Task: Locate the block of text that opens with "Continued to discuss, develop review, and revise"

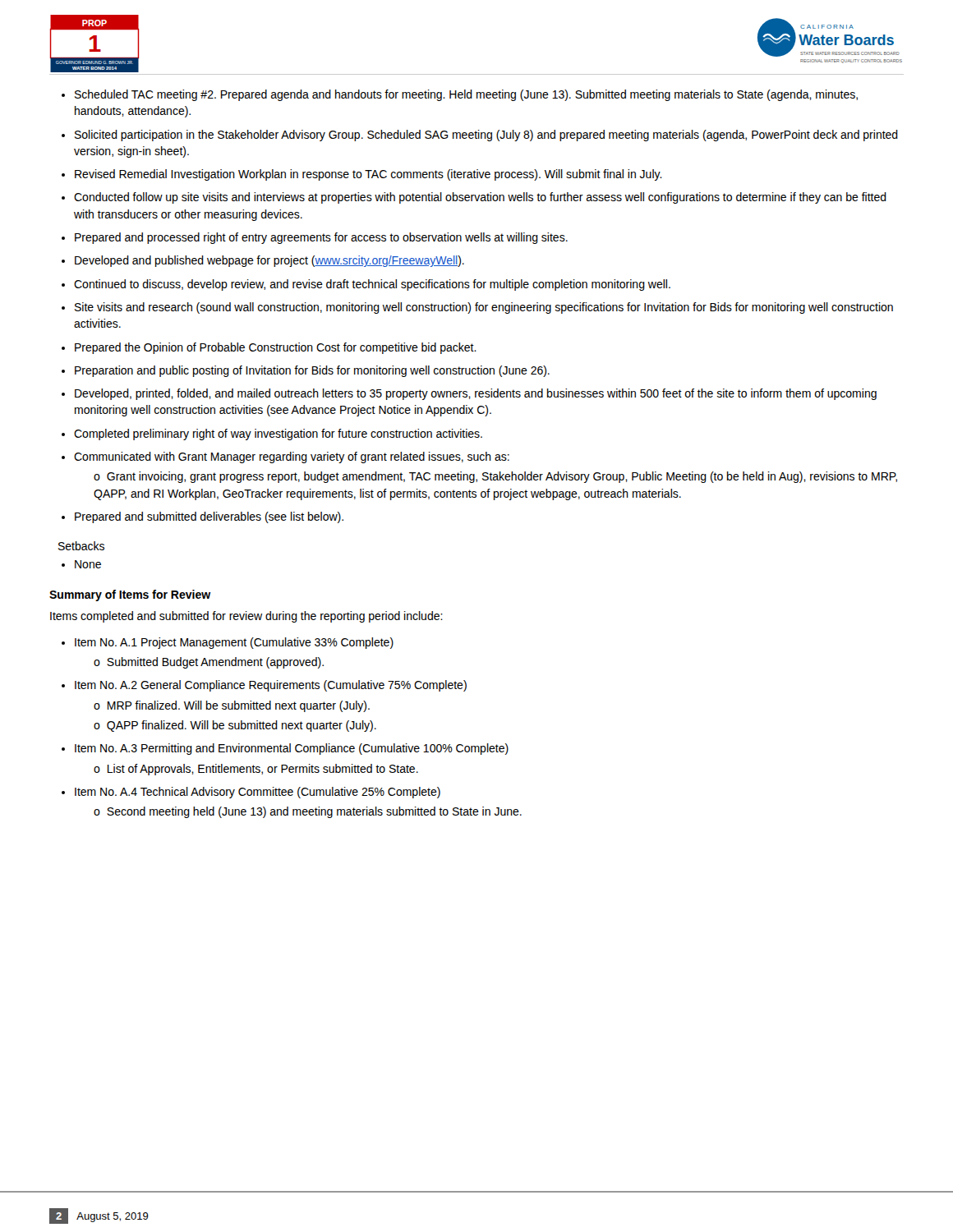Action: (372, 284)
